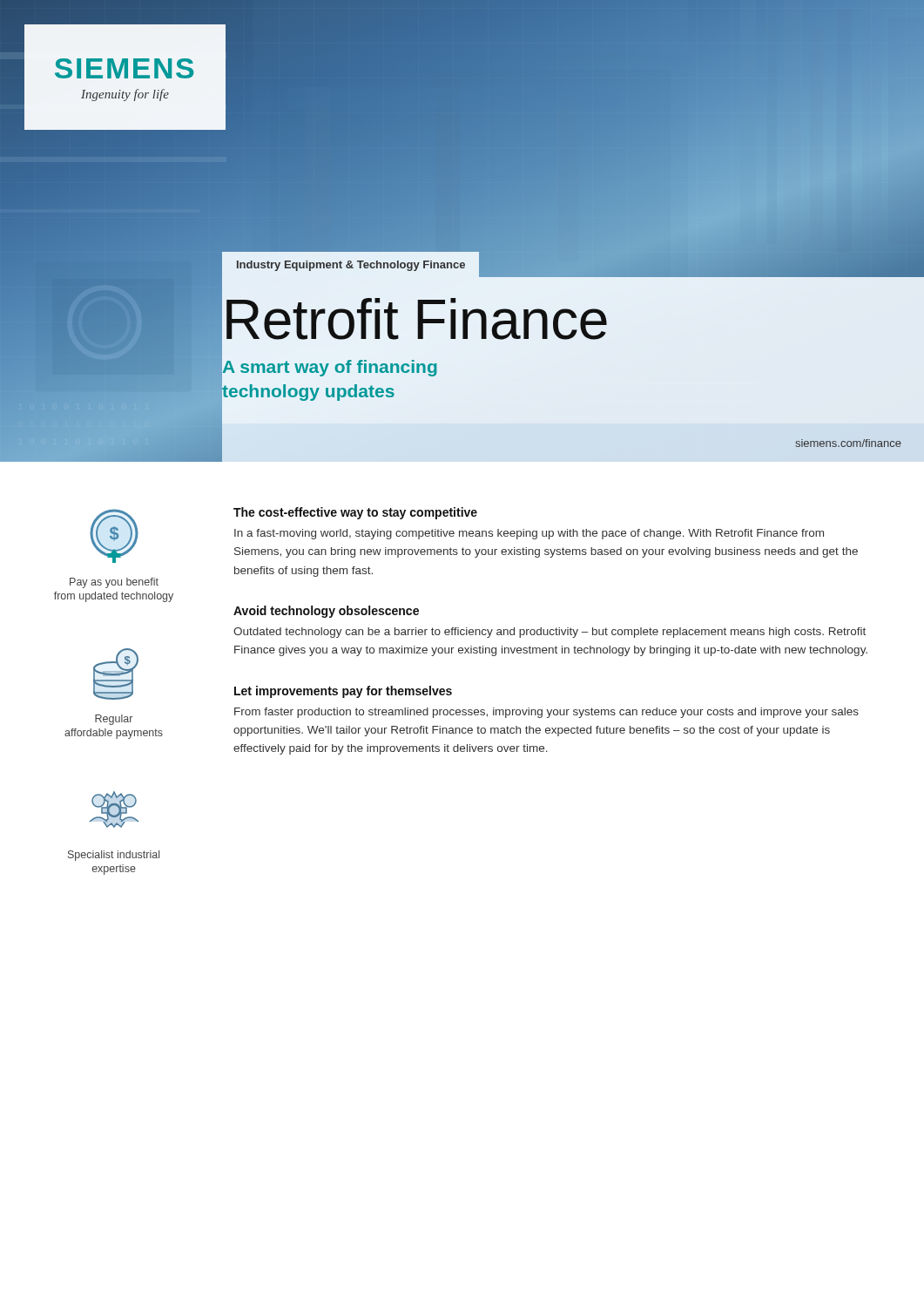Find the text block that says "In a fast-moving world, staying competitive"

pos(546,551)
